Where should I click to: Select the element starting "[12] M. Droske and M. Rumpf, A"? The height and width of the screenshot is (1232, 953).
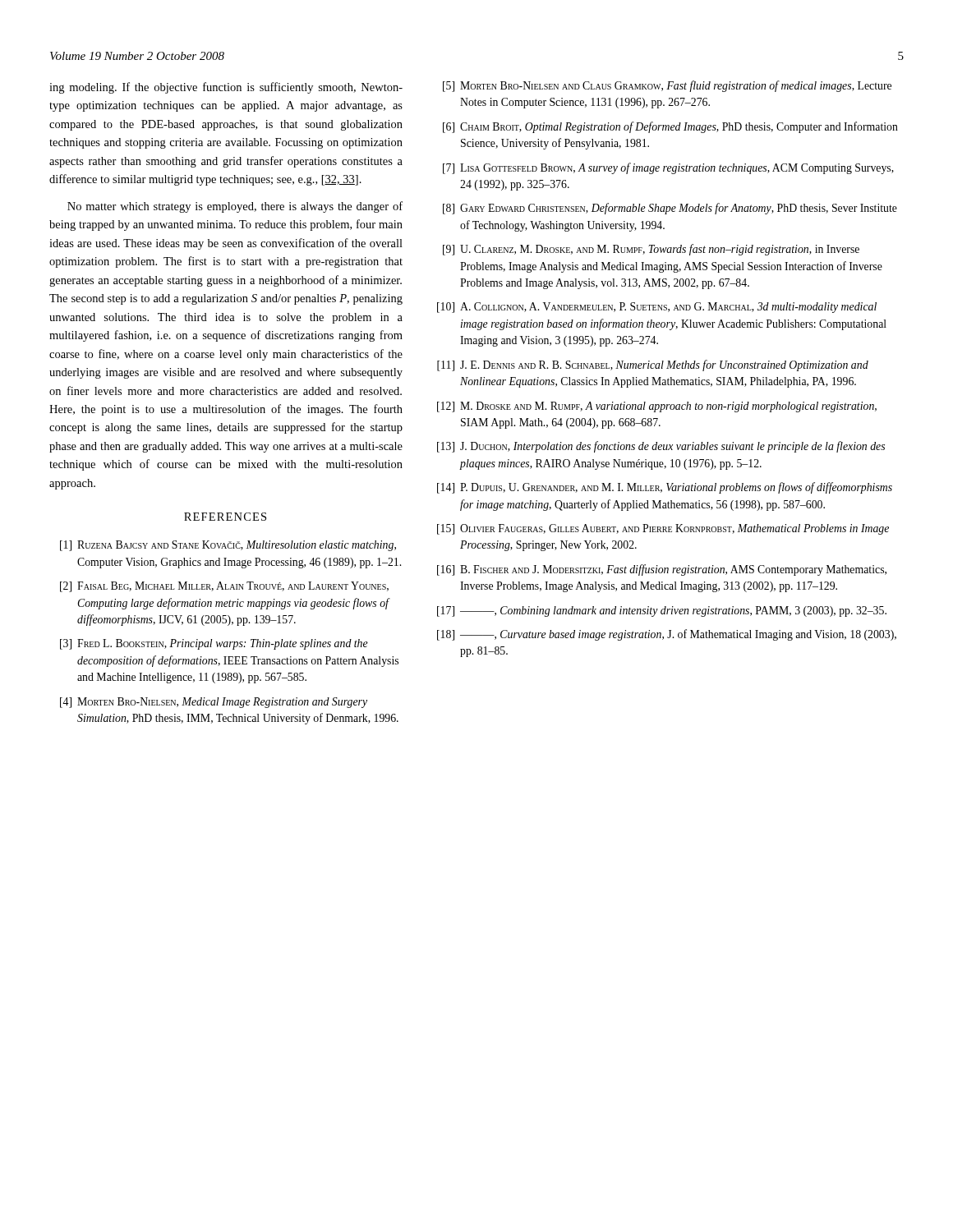coord(668,415)
